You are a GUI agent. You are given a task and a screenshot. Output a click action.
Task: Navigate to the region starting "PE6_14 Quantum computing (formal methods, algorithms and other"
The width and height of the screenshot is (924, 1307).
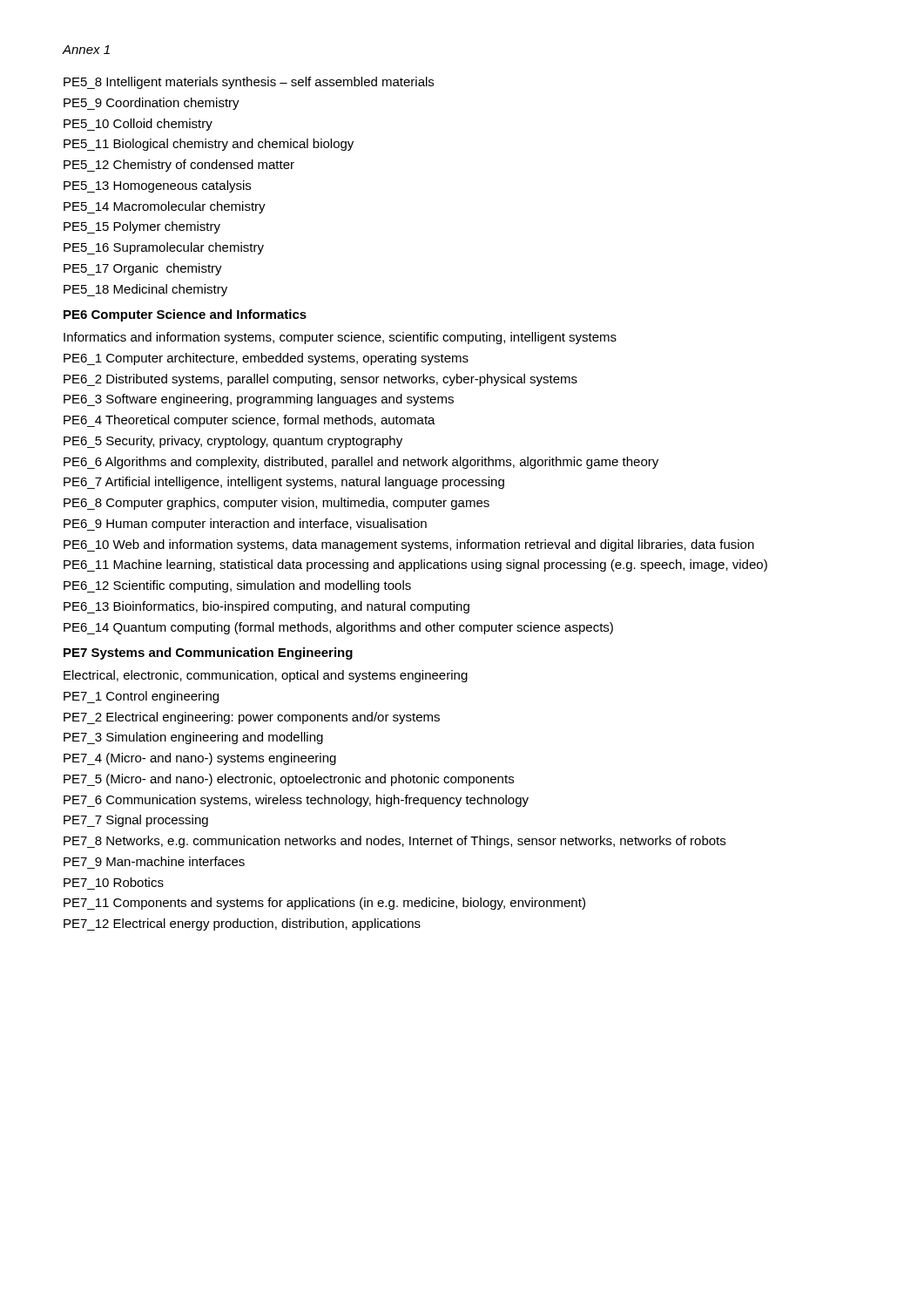[x=338, y=627]
